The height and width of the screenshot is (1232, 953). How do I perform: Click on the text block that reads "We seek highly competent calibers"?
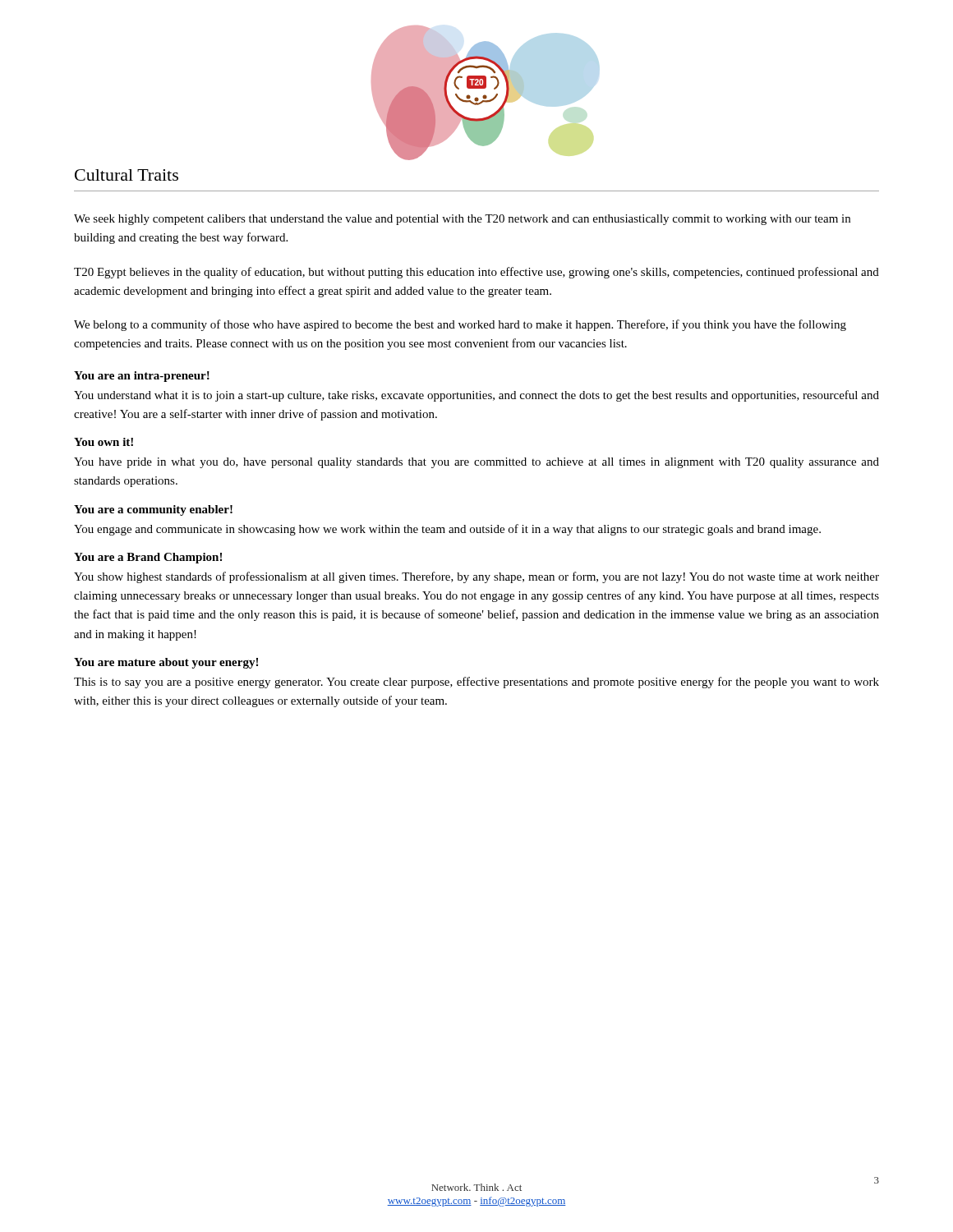point(462,228)
